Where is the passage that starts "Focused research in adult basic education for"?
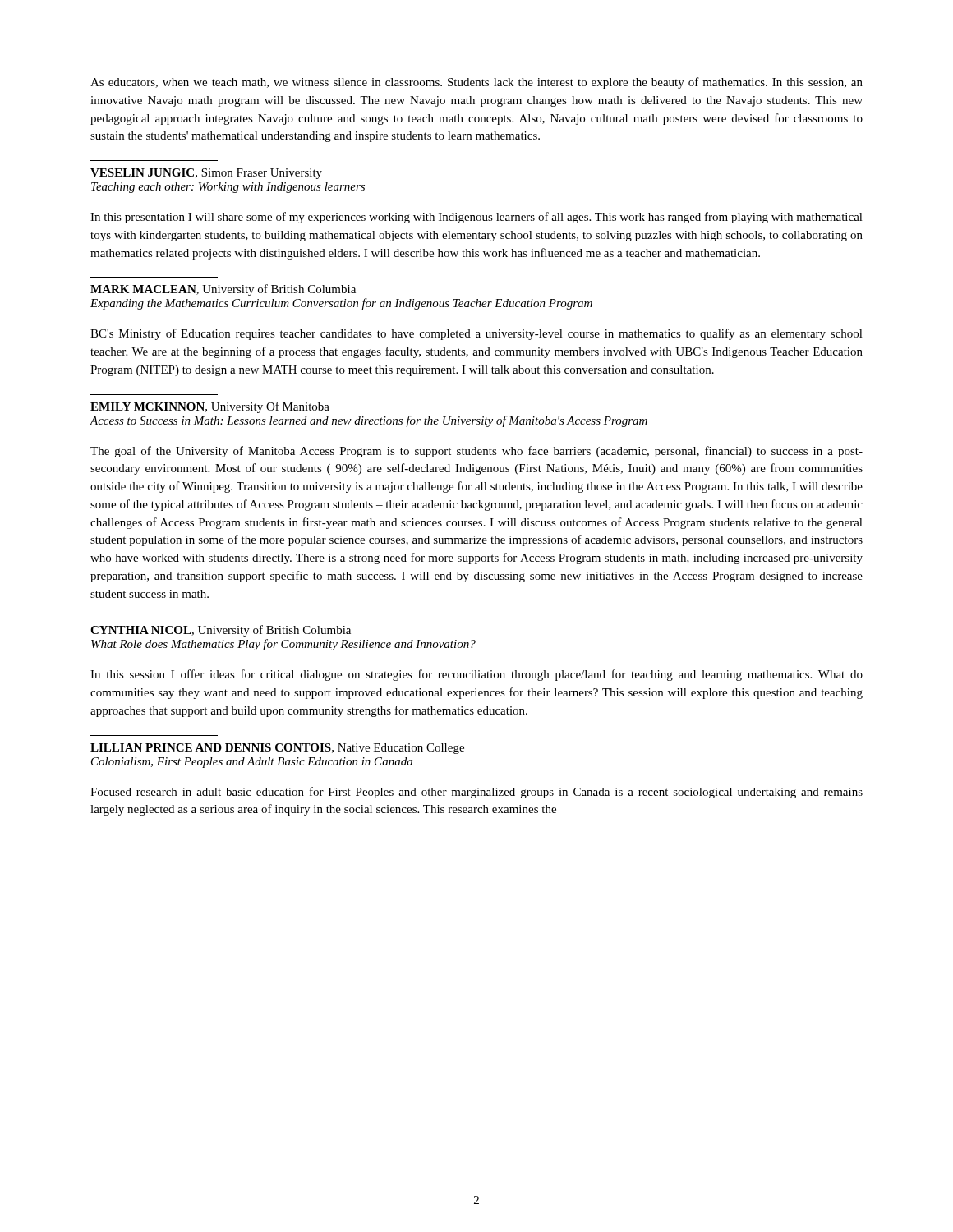 coord(476,801)
